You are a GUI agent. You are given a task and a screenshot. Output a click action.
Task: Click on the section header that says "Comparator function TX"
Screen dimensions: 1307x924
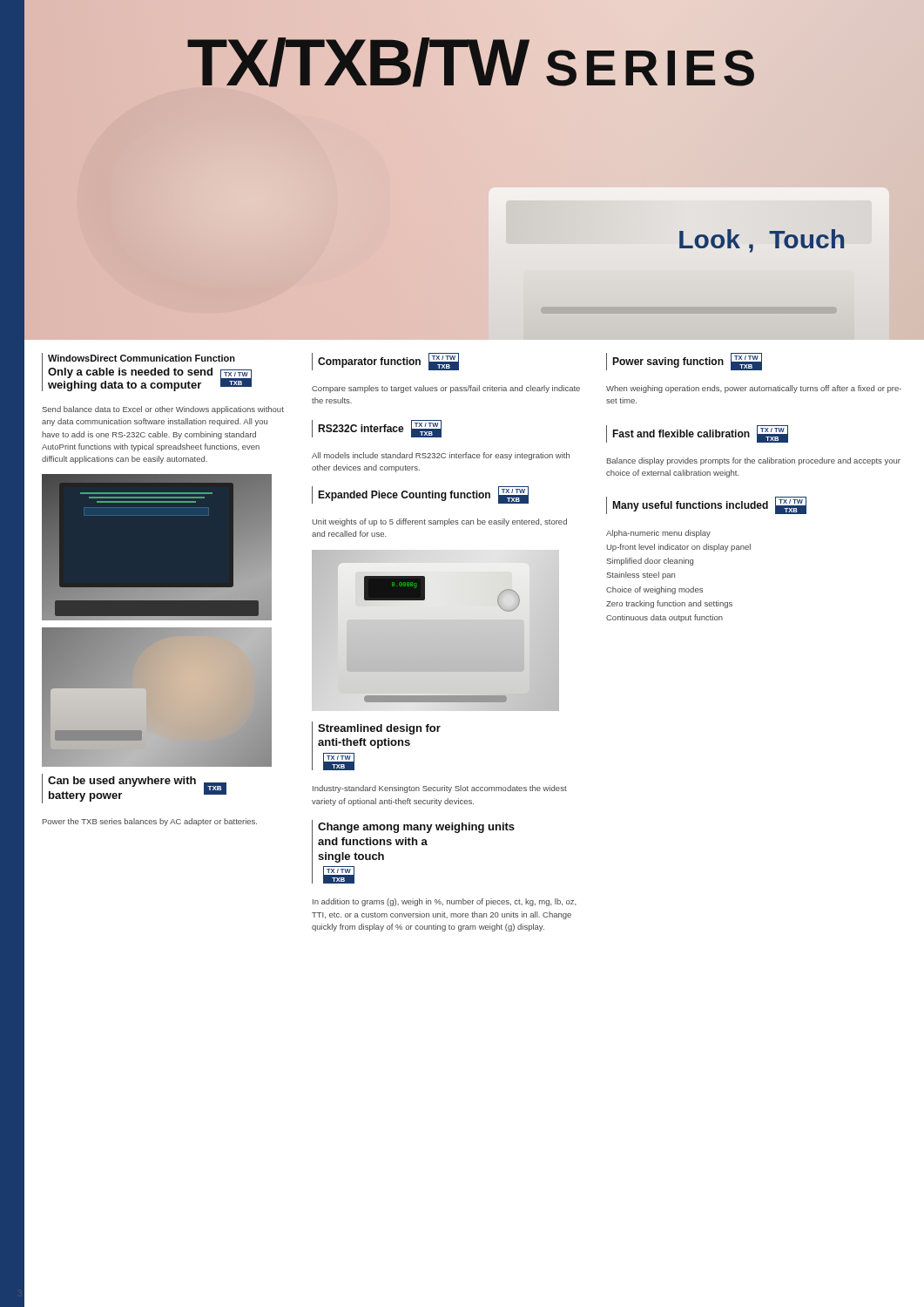point(450,362)
